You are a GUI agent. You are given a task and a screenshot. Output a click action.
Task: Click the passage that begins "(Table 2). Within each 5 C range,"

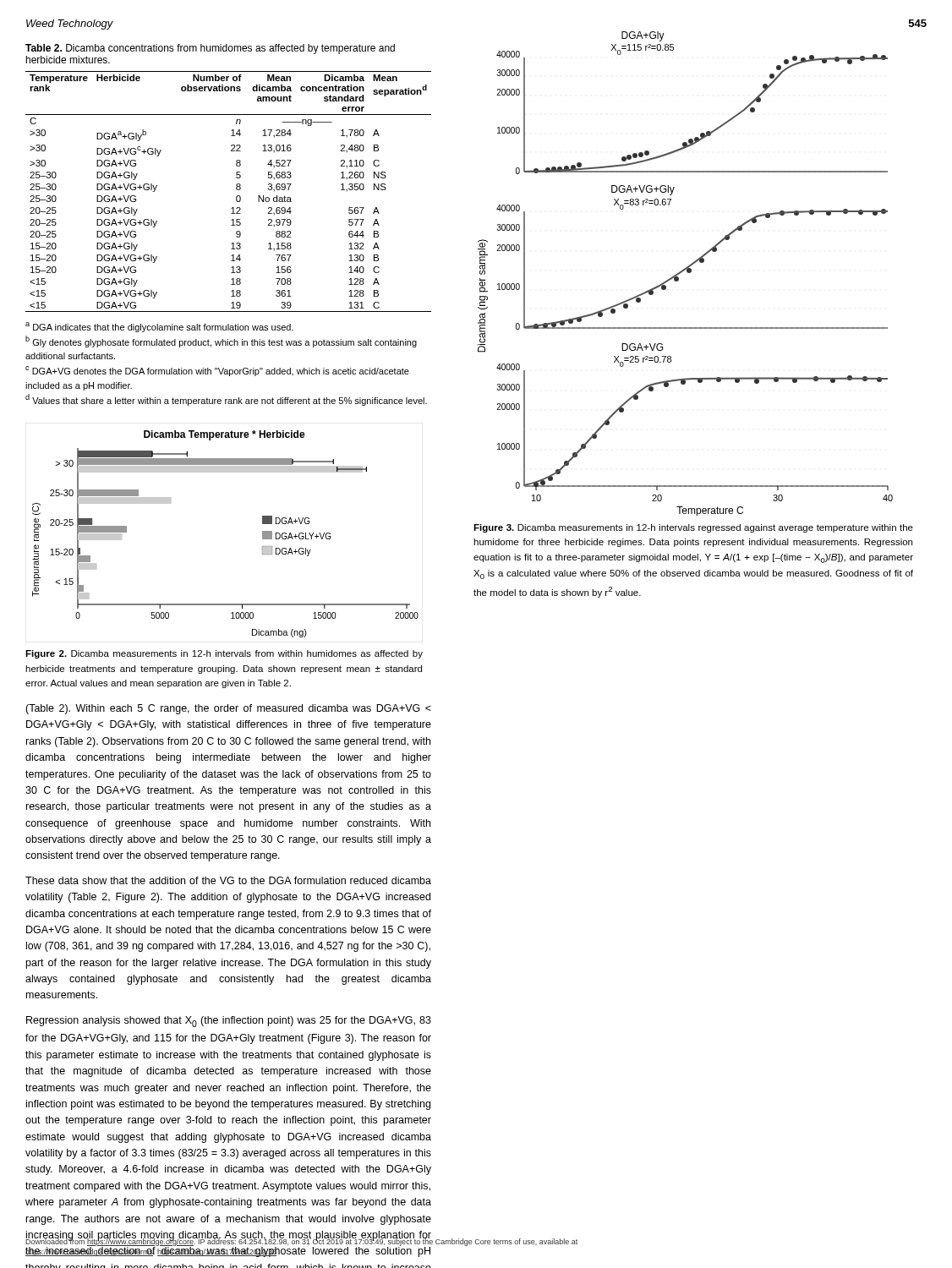(228, 782)
